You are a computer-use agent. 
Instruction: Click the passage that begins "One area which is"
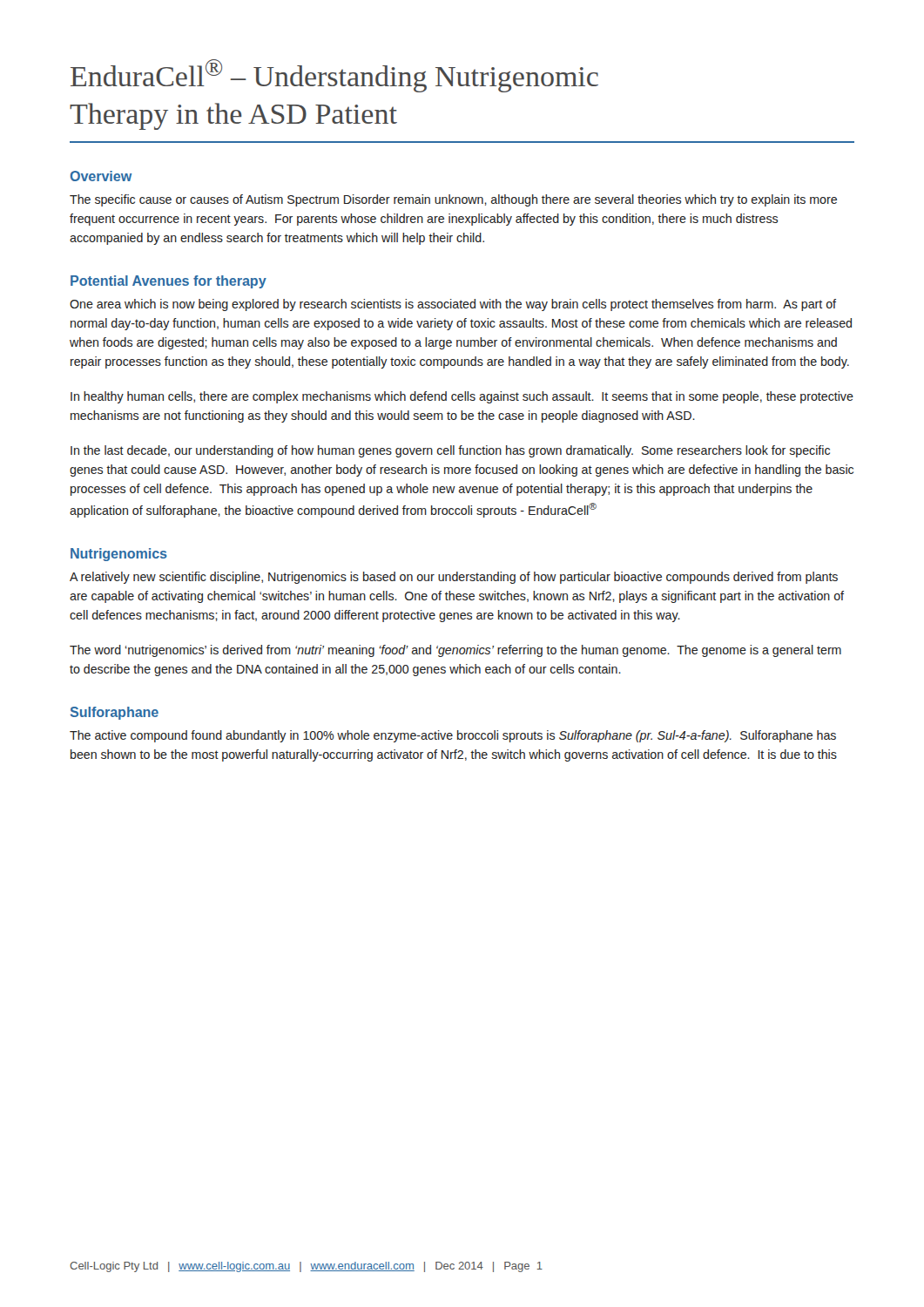coord(462,333)
